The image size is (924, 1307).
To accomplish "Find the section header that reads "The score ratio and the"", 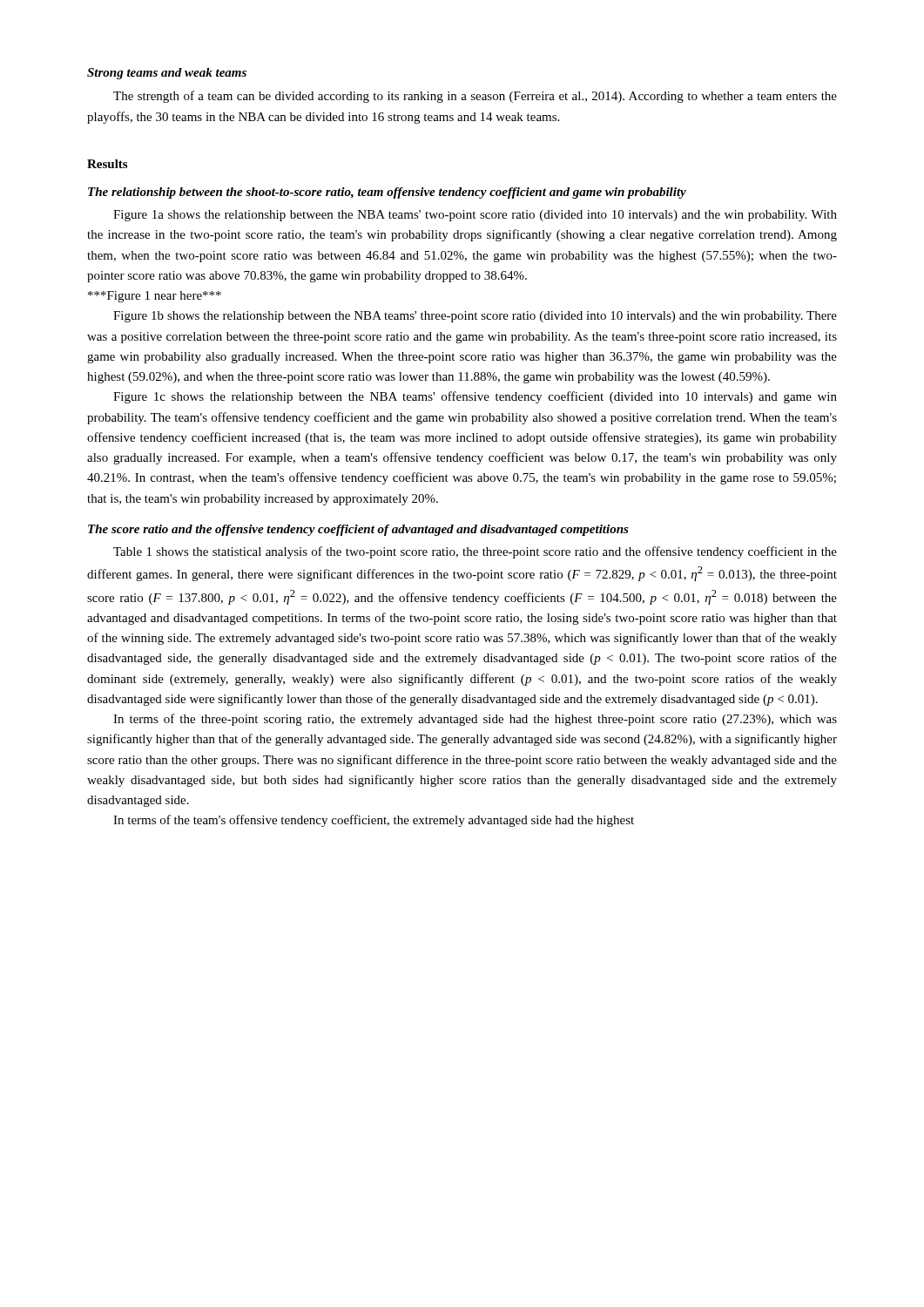I will 358,529.
